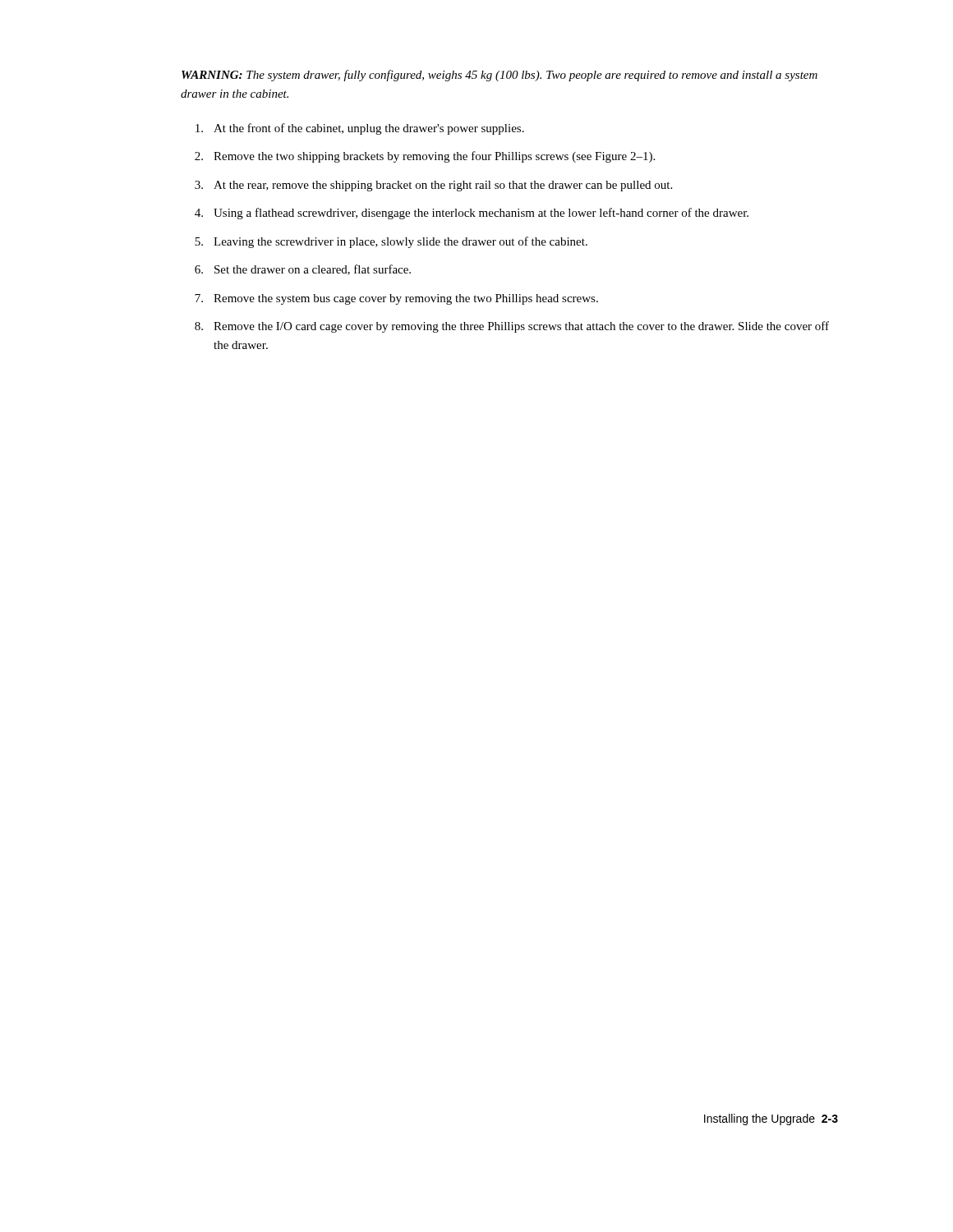Find the list item that says "6. Set the drawer on"
953x1232 pixels.
coord(303,270)
